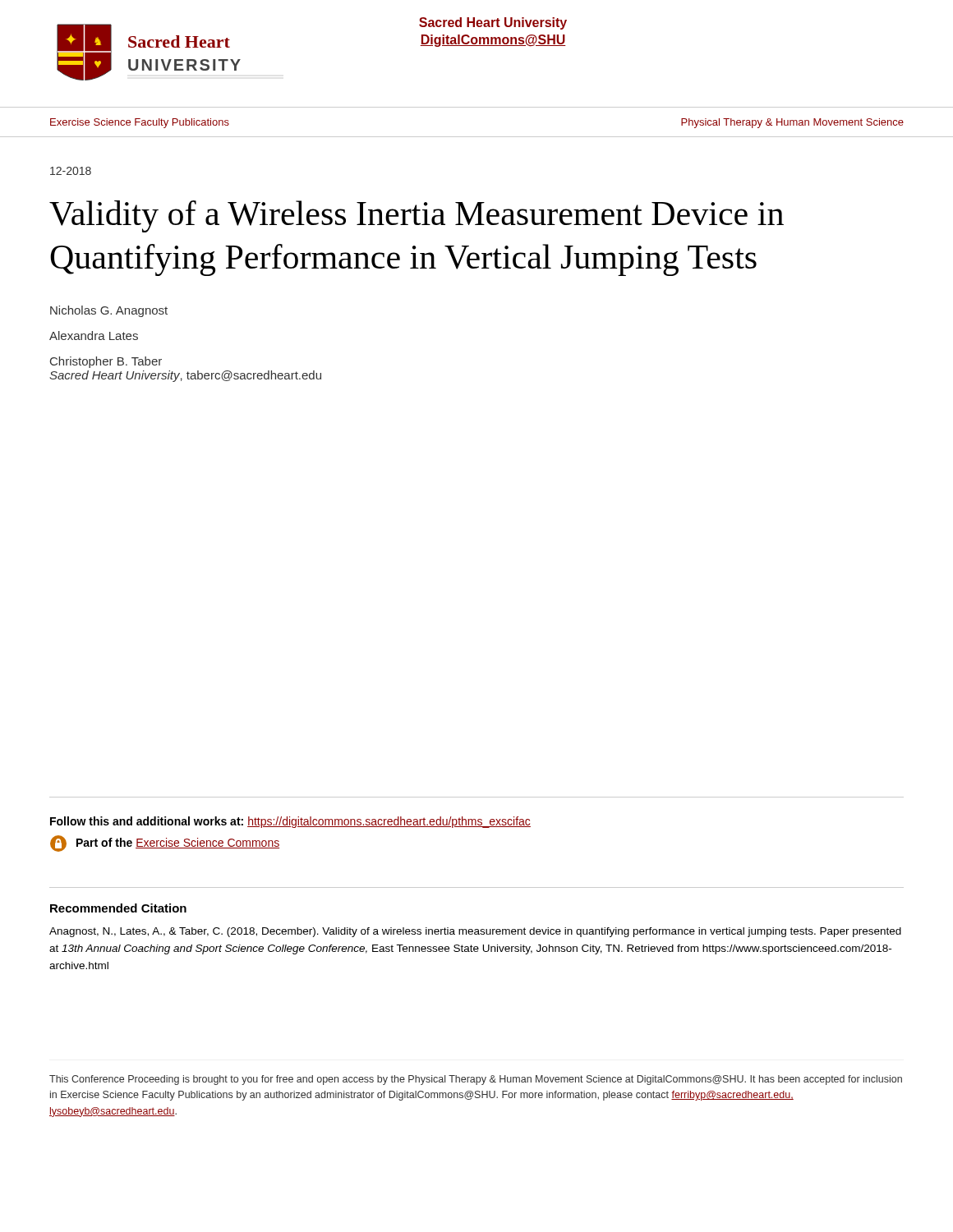Locate the element starting "Alexandra Lates"
The height and width of the screenshot is (1232, 953).
pos(94,336)
